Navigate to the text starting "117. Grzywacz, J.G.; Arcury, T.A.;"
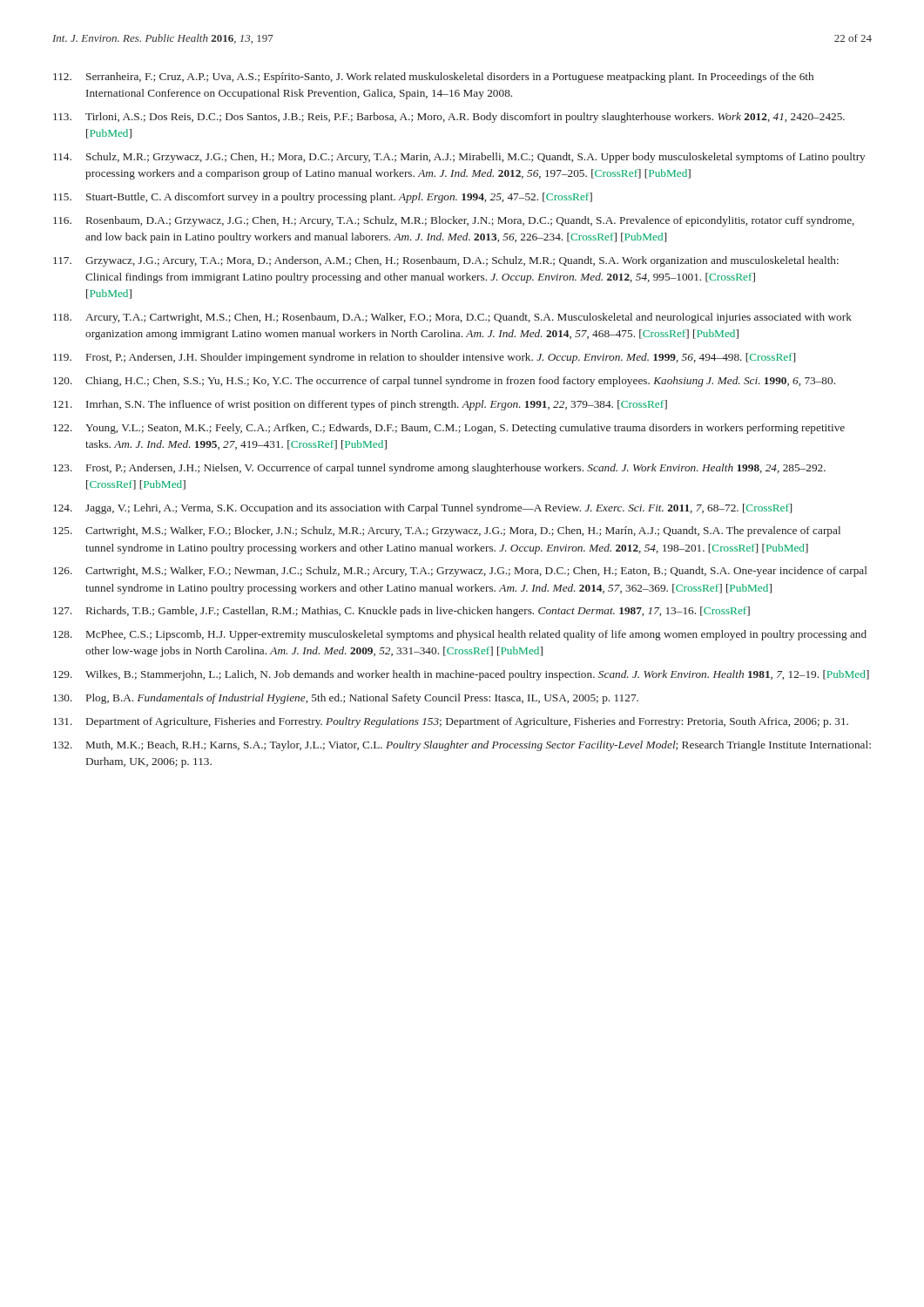This screenshot has width=924, height=1307. click(x=462, y=277)
